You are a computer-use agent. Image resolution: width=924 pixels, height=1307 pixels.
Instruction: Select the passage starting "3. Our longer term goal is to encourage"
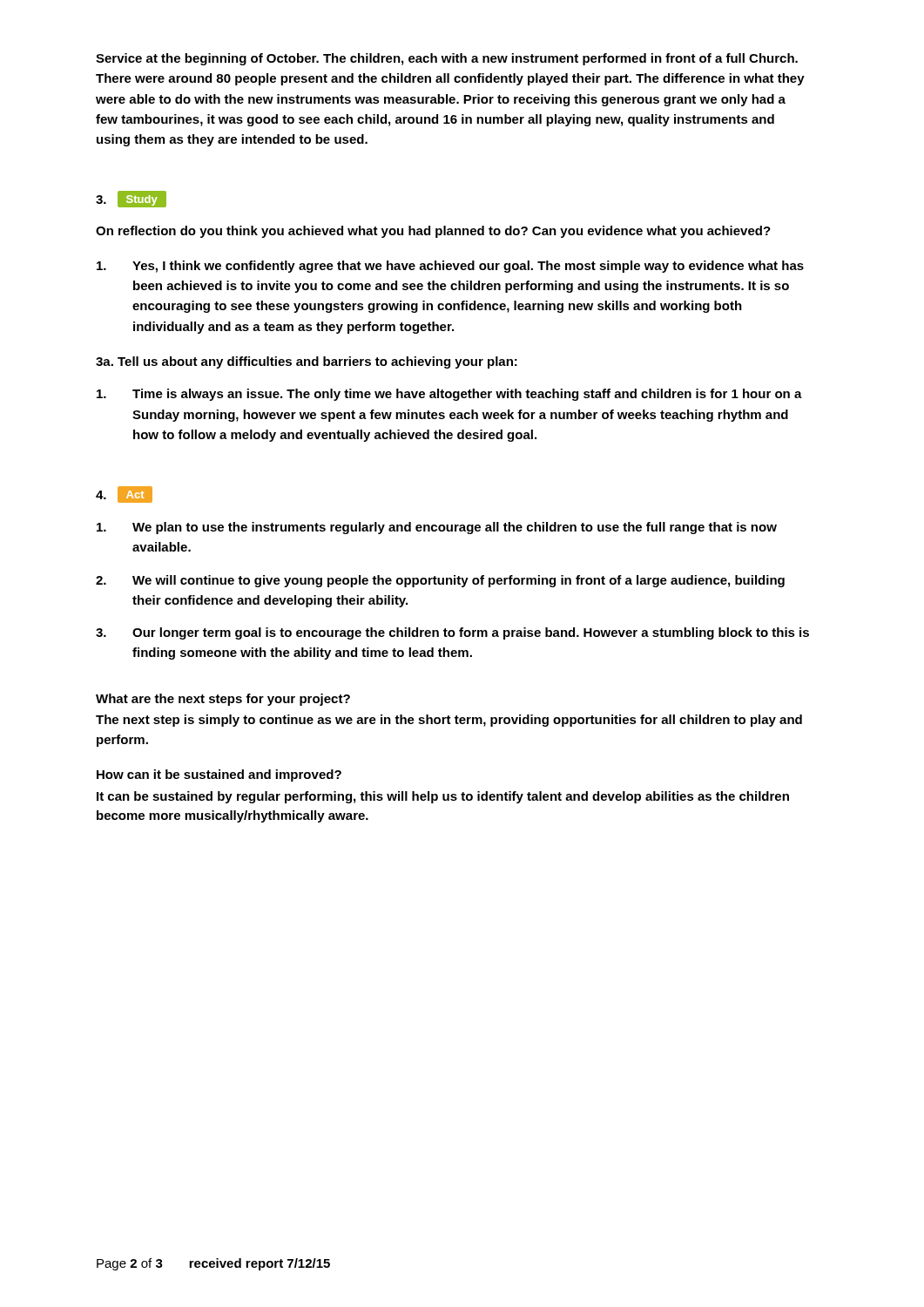coord(453,642)
